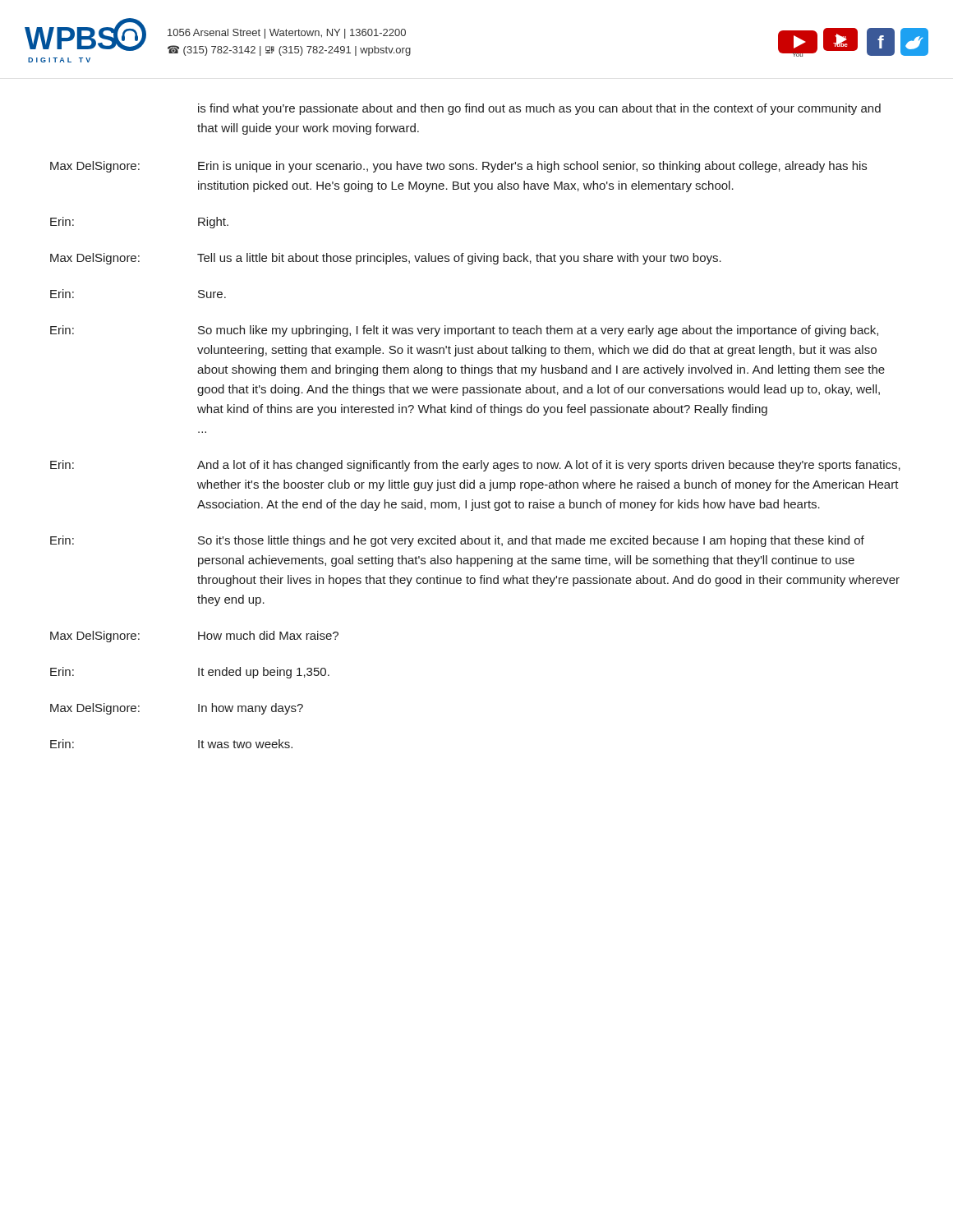
Task: Find the block on this page that starts "Erin: So it's those"
Action: click(476, 570)
